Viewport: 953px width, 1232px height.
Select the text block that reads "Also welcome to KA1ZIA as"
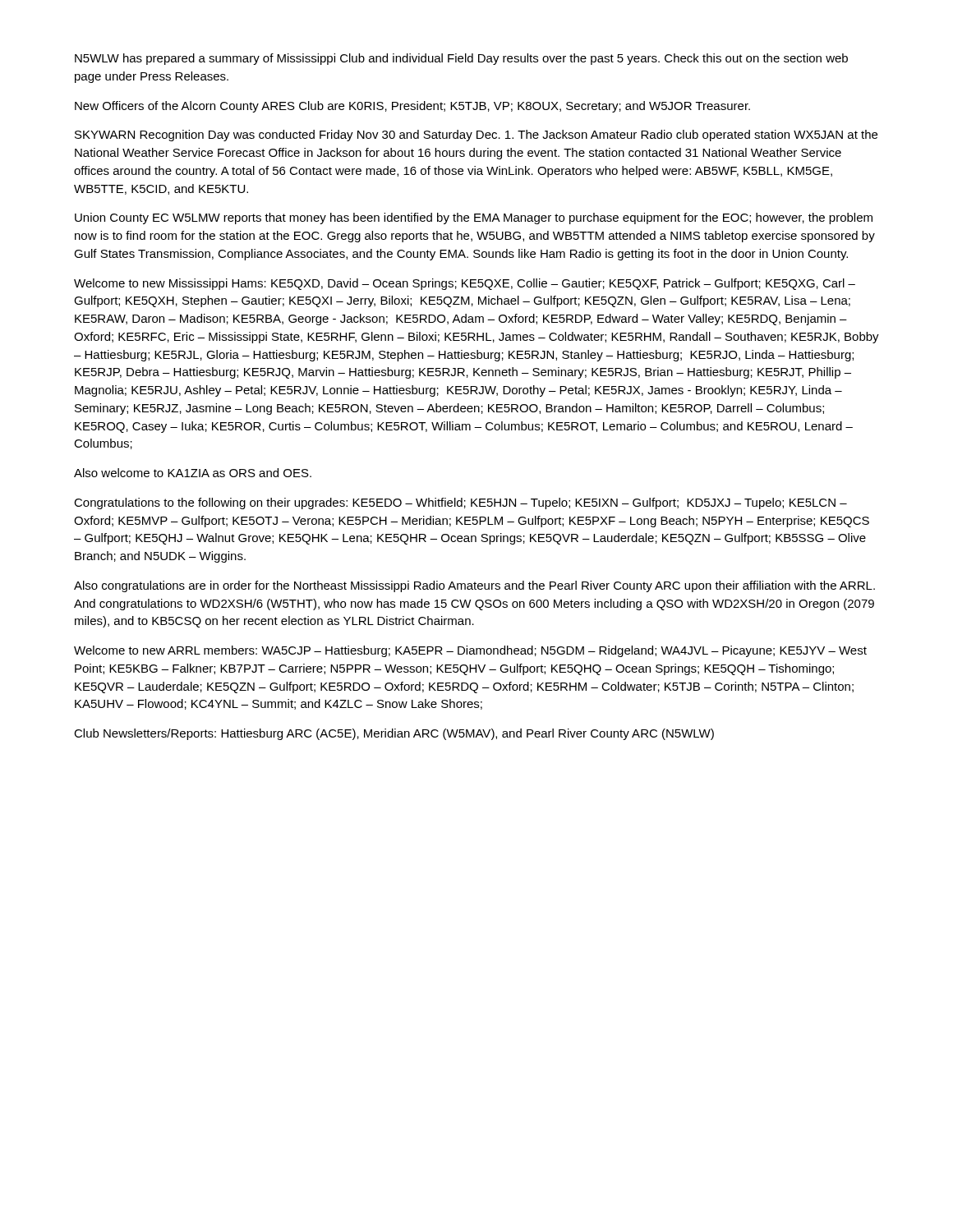click(193, 473)
